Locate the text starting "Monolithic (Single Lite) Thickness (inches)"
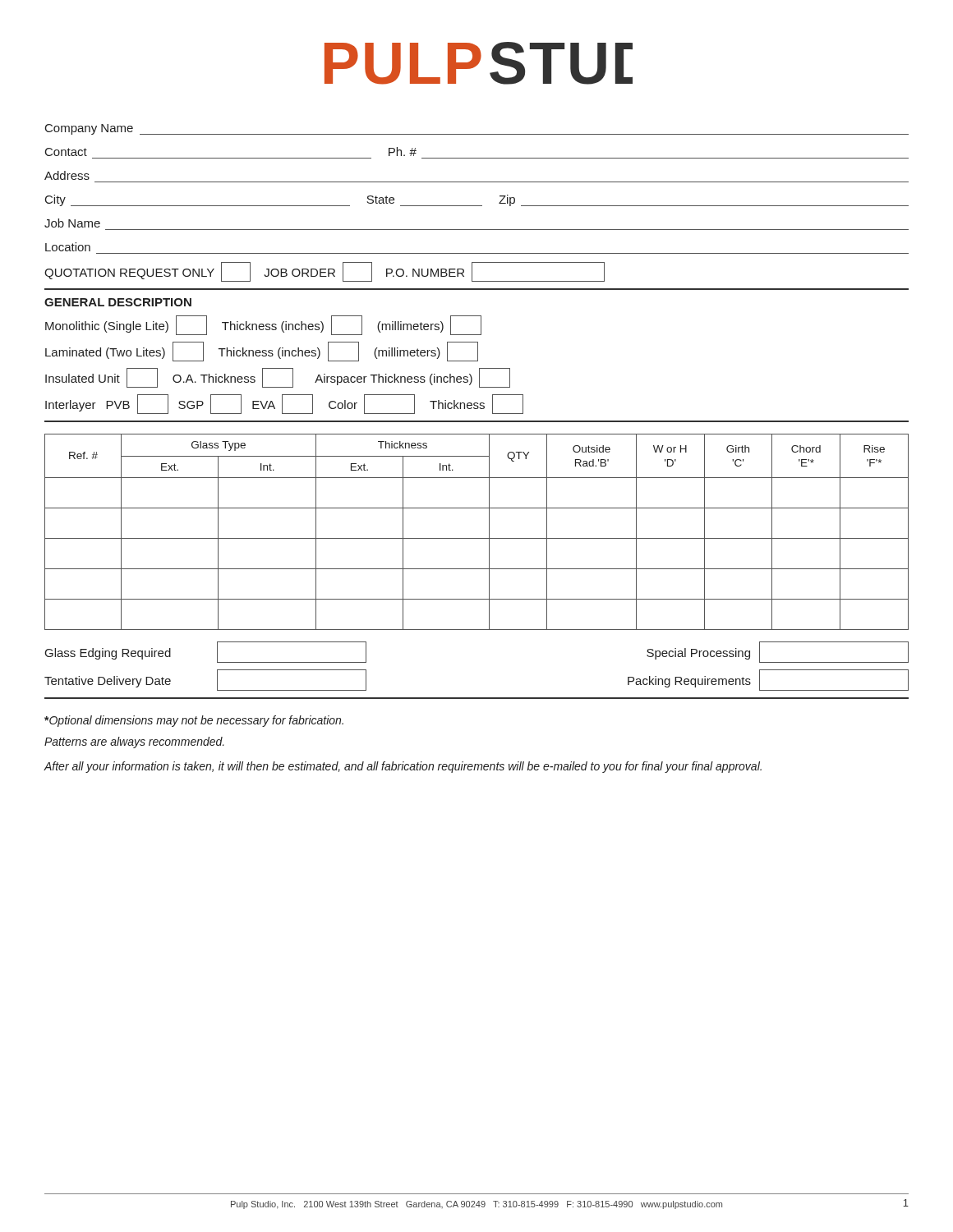 point(263,325)
